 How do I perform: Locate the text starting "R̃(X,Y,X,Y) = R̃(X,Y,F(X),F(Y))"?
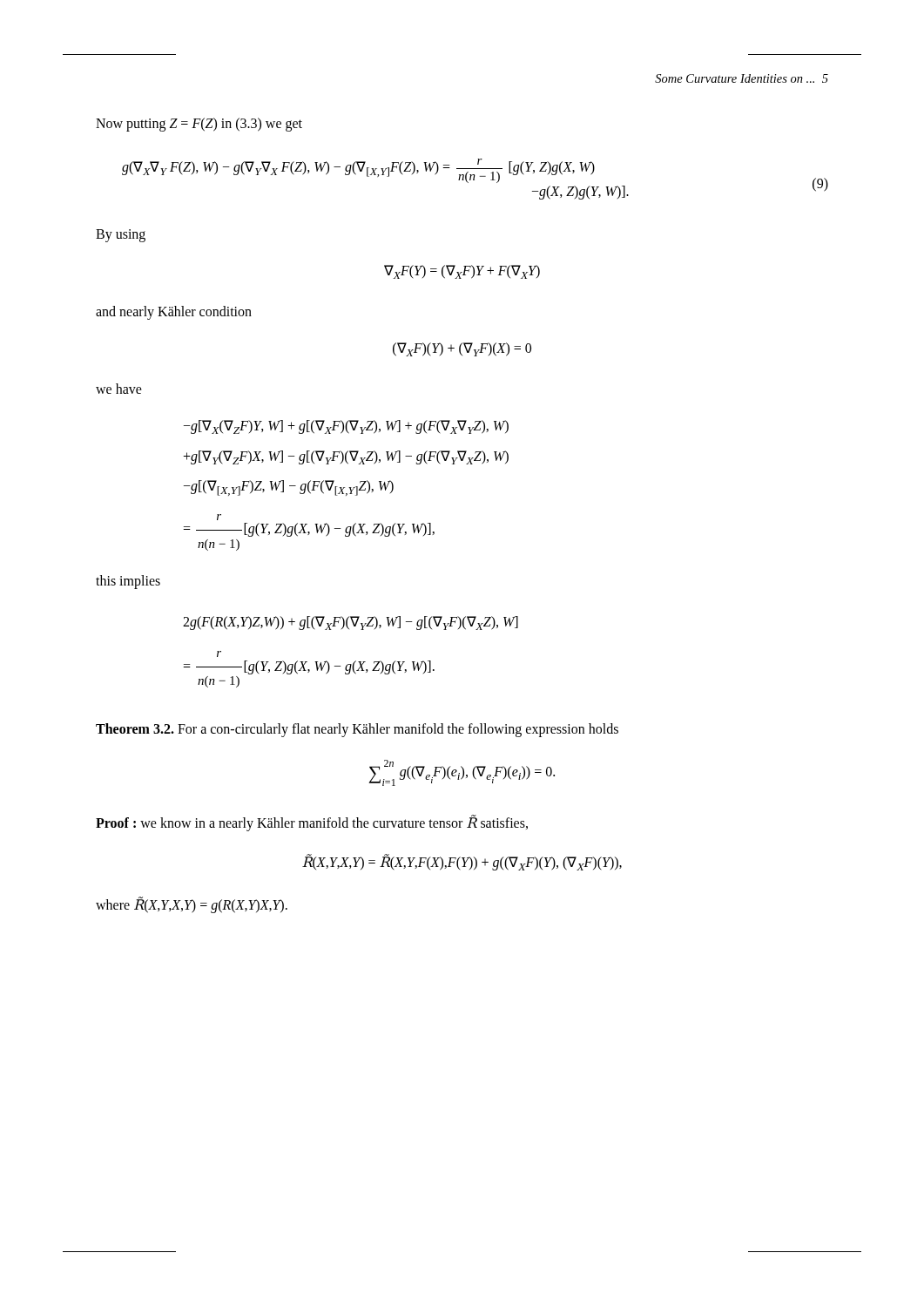click(x=462, y=864)
